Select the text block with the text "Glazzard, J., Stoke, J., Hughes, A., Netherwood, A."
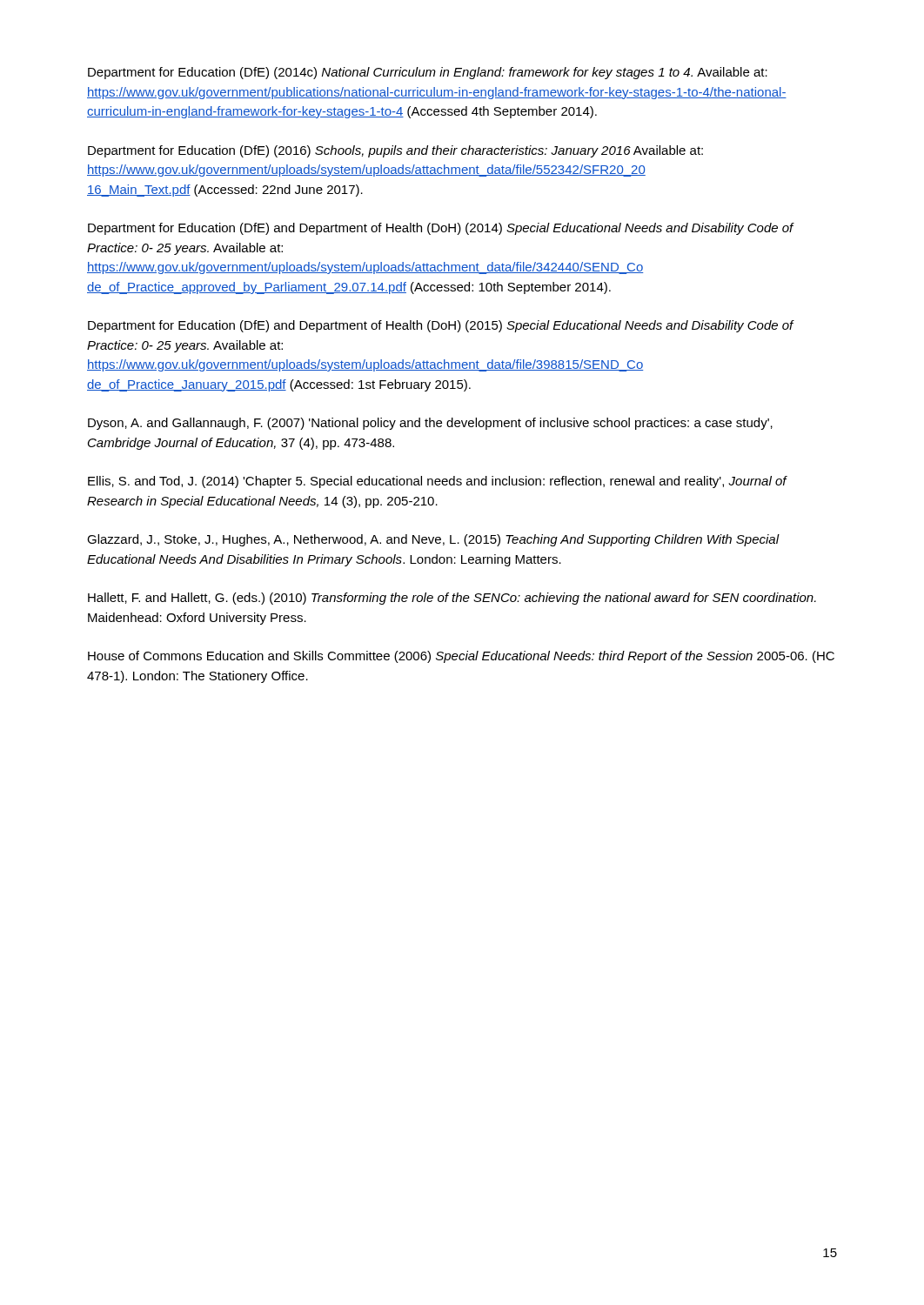 pos(433,549)
